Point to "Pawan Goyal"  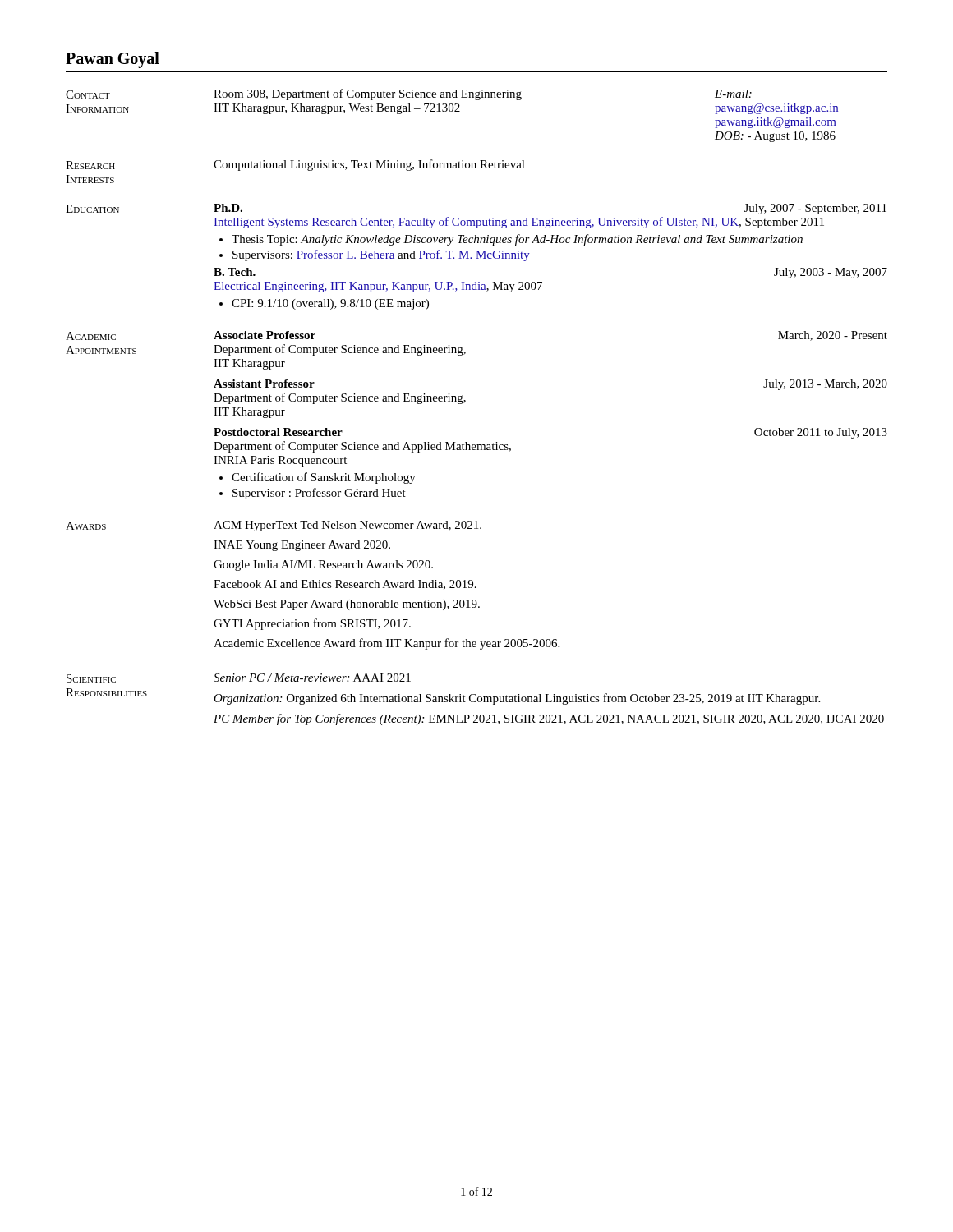pos(476,61)
